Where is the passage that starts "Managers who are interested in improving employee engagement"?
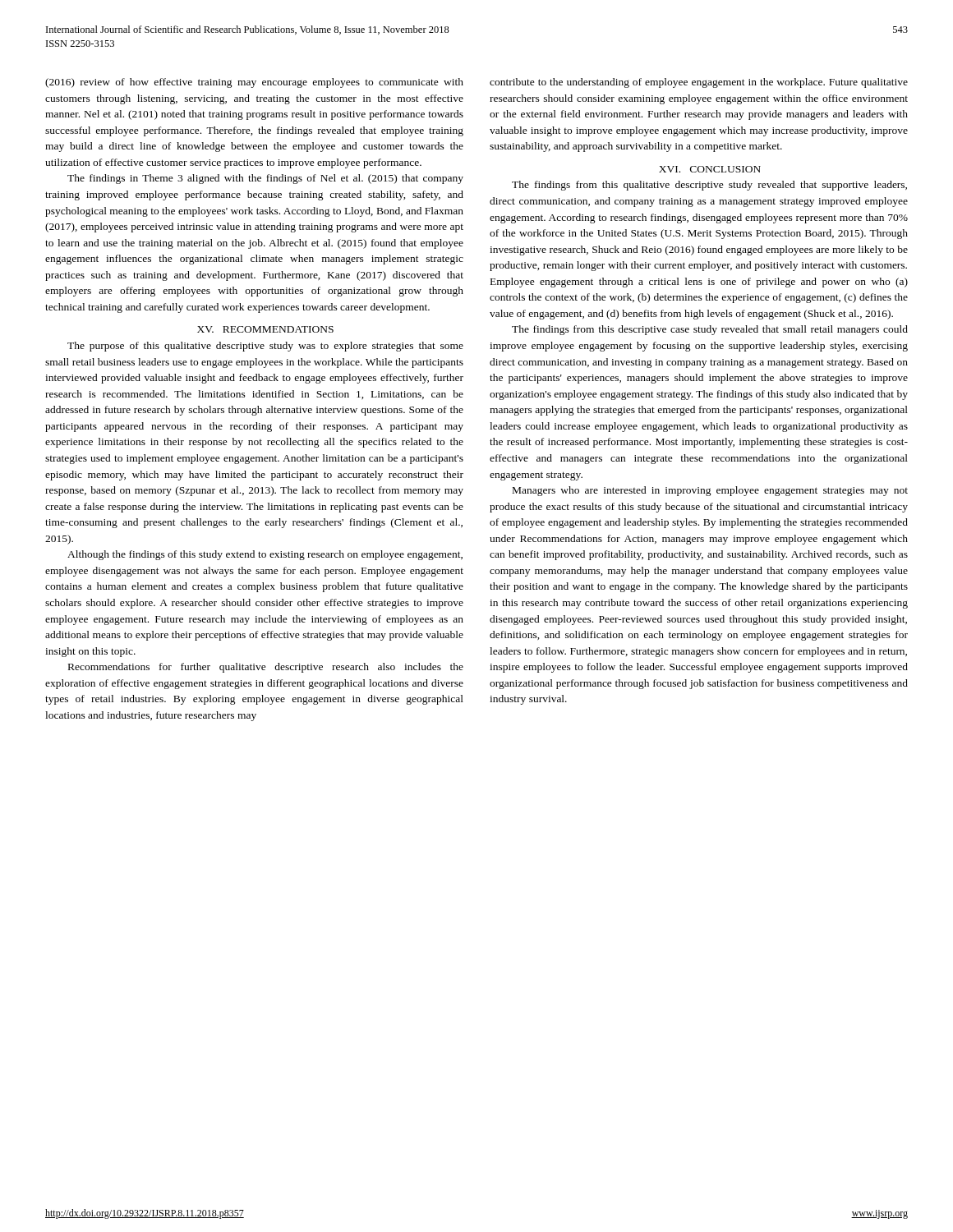The width and height of the screenshot is (953, 1232). (x=699, y=595)
